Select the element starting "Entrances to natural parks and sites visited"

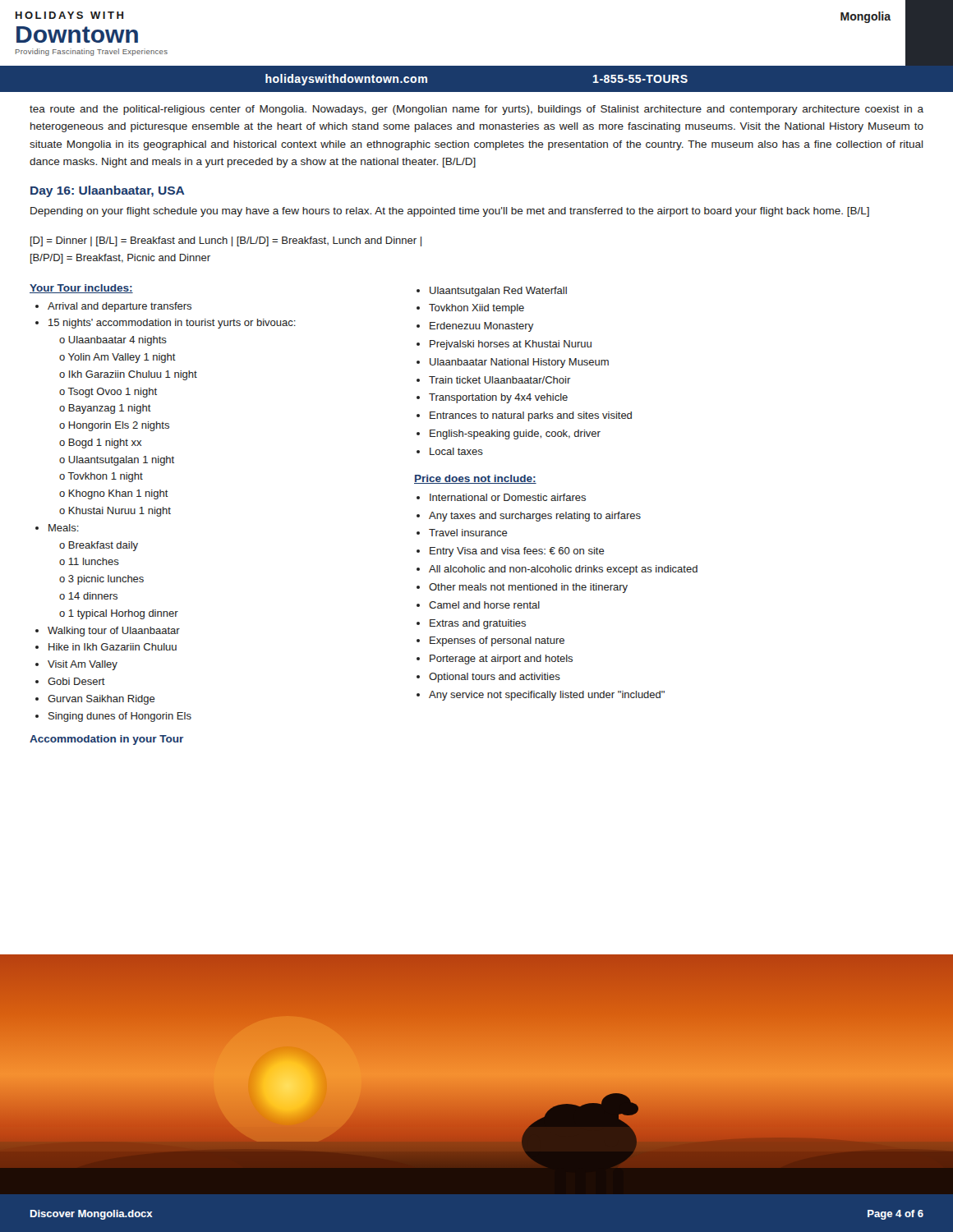coord(531,415)
